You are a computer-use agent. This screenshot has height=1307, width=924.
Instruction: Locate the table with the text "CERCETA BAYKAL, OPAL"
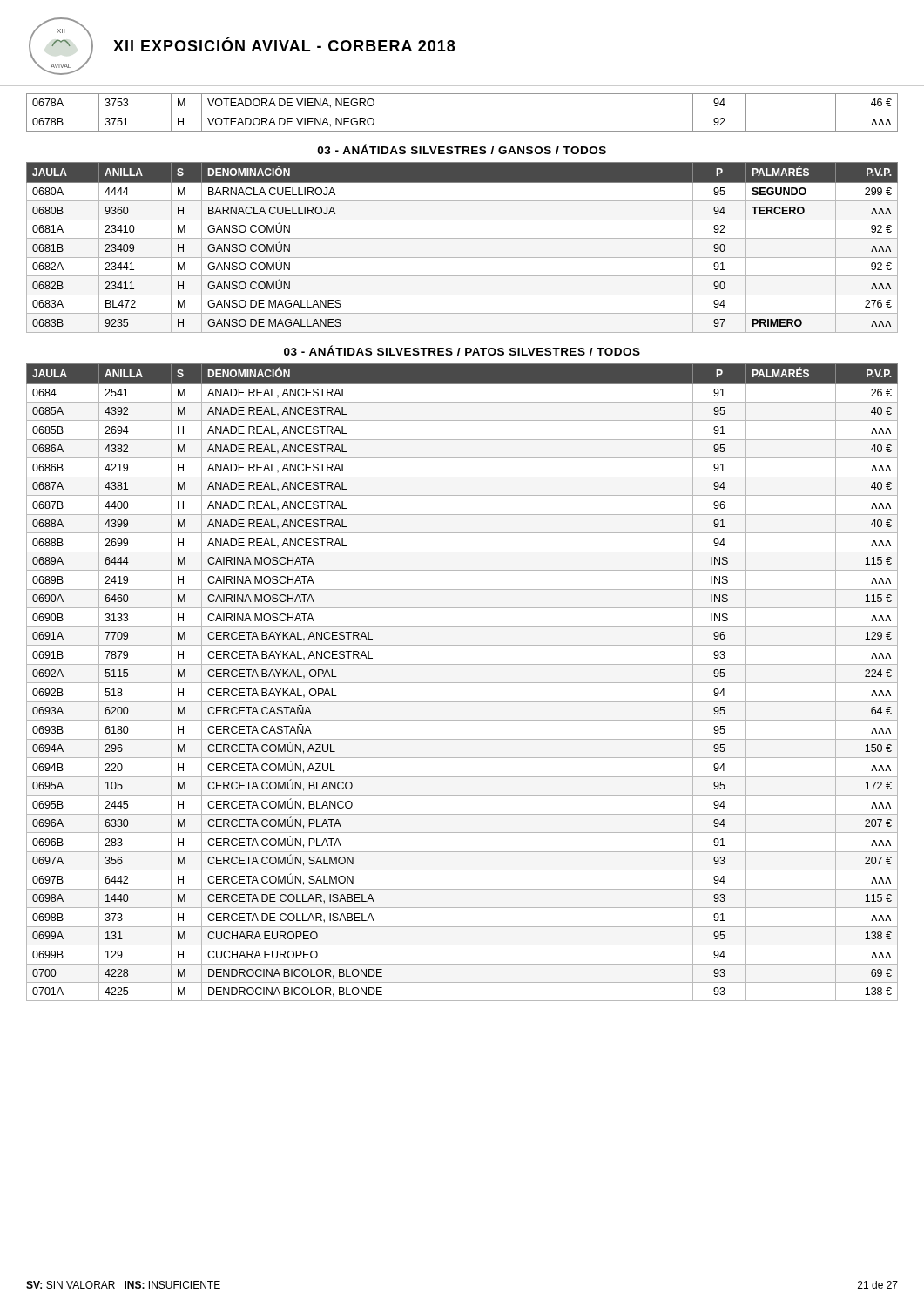pos(462,682)
